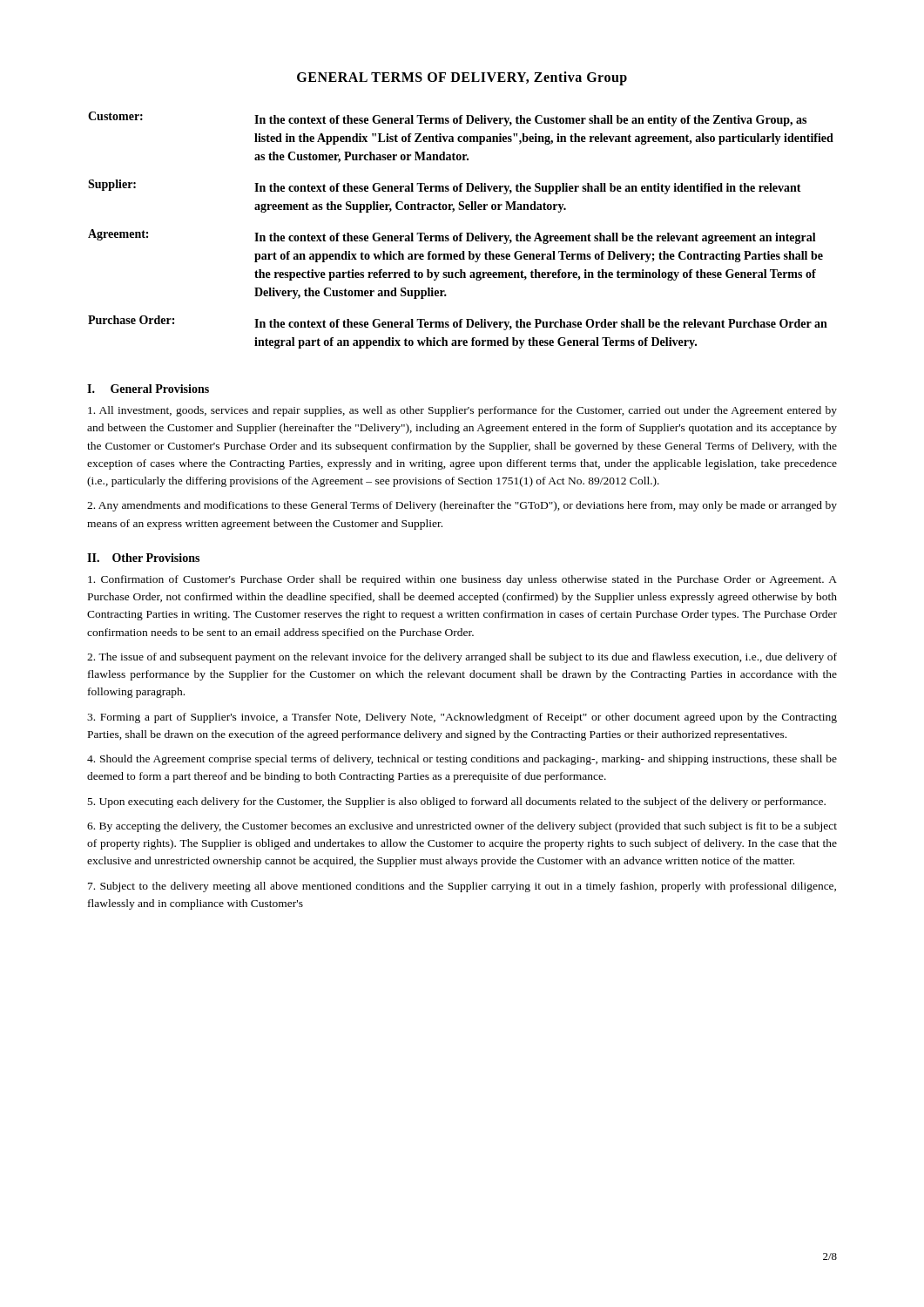Select the block starting "Forming a part of Supplier's invoice, a"
Screen dimensions: 1307x924
pos(462,725)
